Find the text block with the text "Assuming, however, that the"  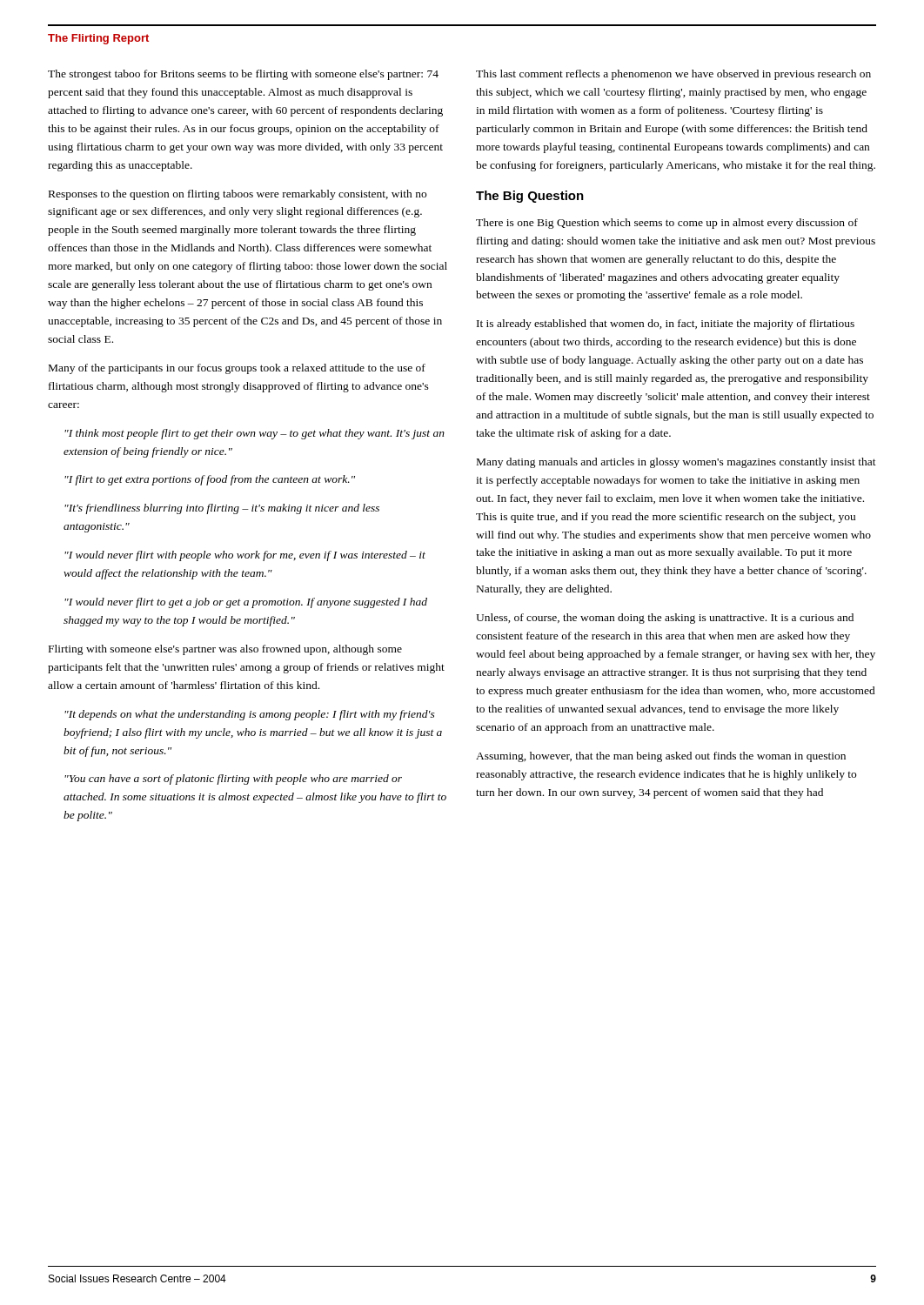676,774
